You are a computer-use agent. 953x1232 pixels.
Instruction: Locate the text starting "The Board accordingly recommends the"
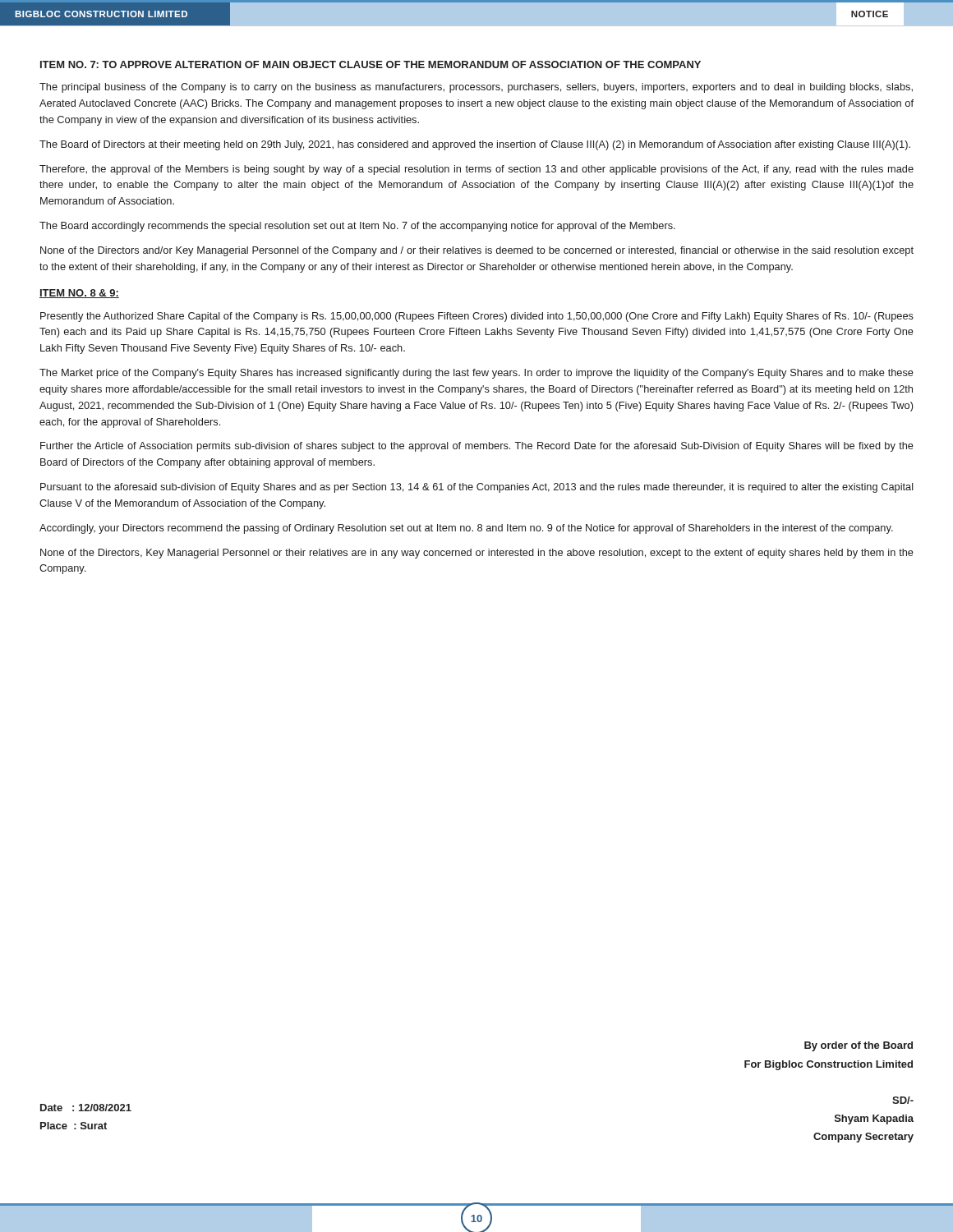[358, 225]
